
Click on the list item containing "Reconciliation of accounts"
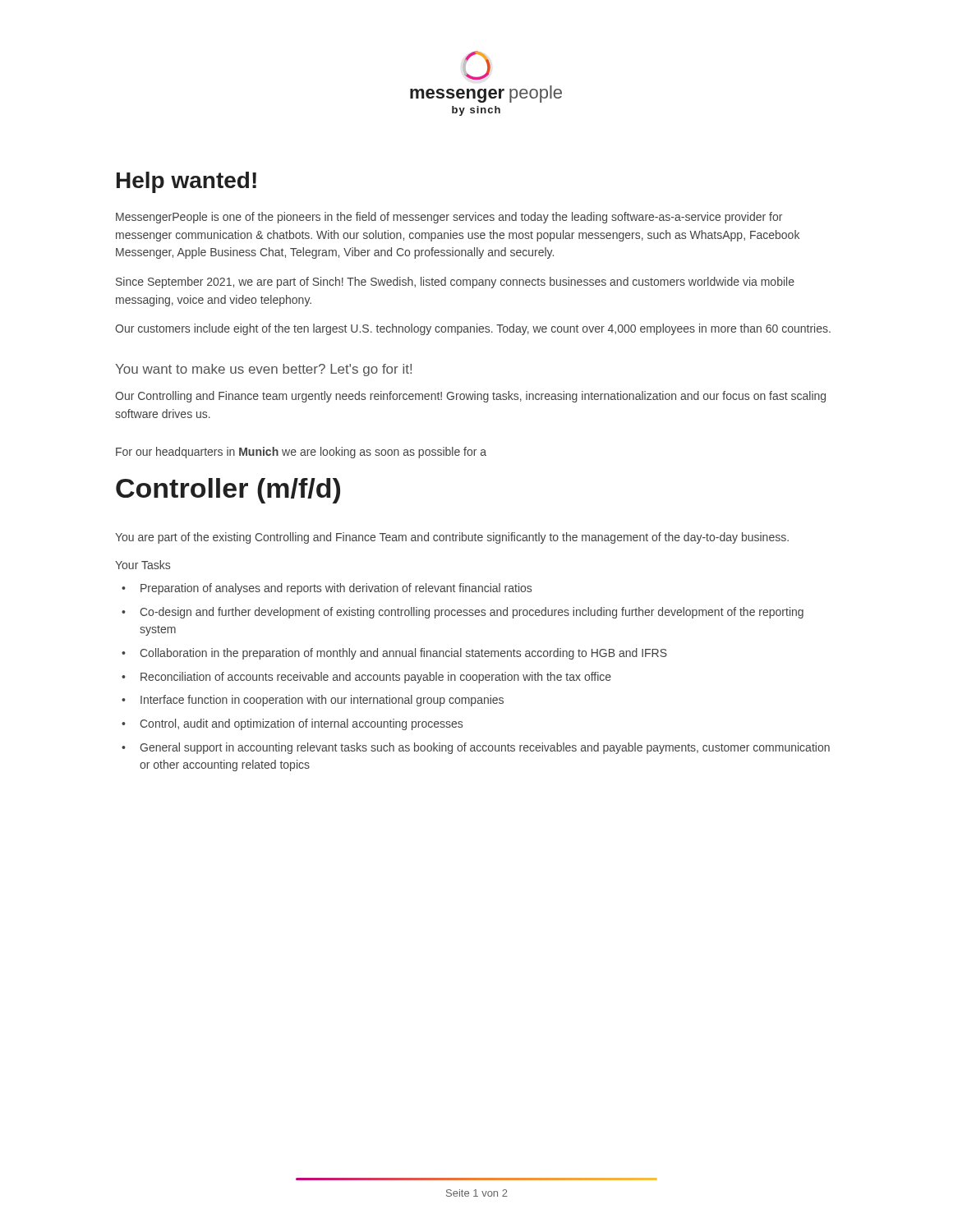(376, 676)
